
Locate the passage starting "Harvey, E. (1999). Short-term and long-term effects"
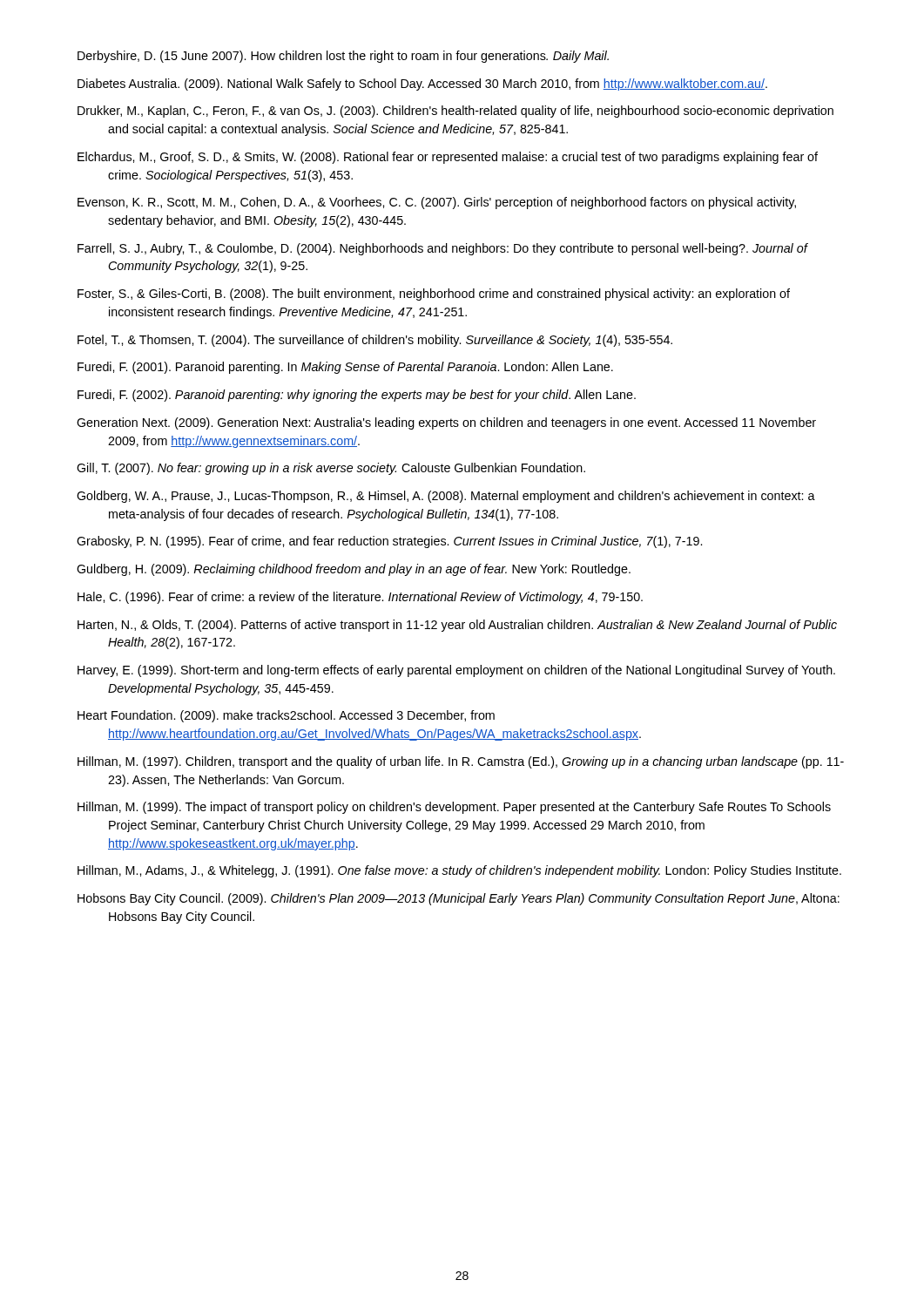pos(456,679)
